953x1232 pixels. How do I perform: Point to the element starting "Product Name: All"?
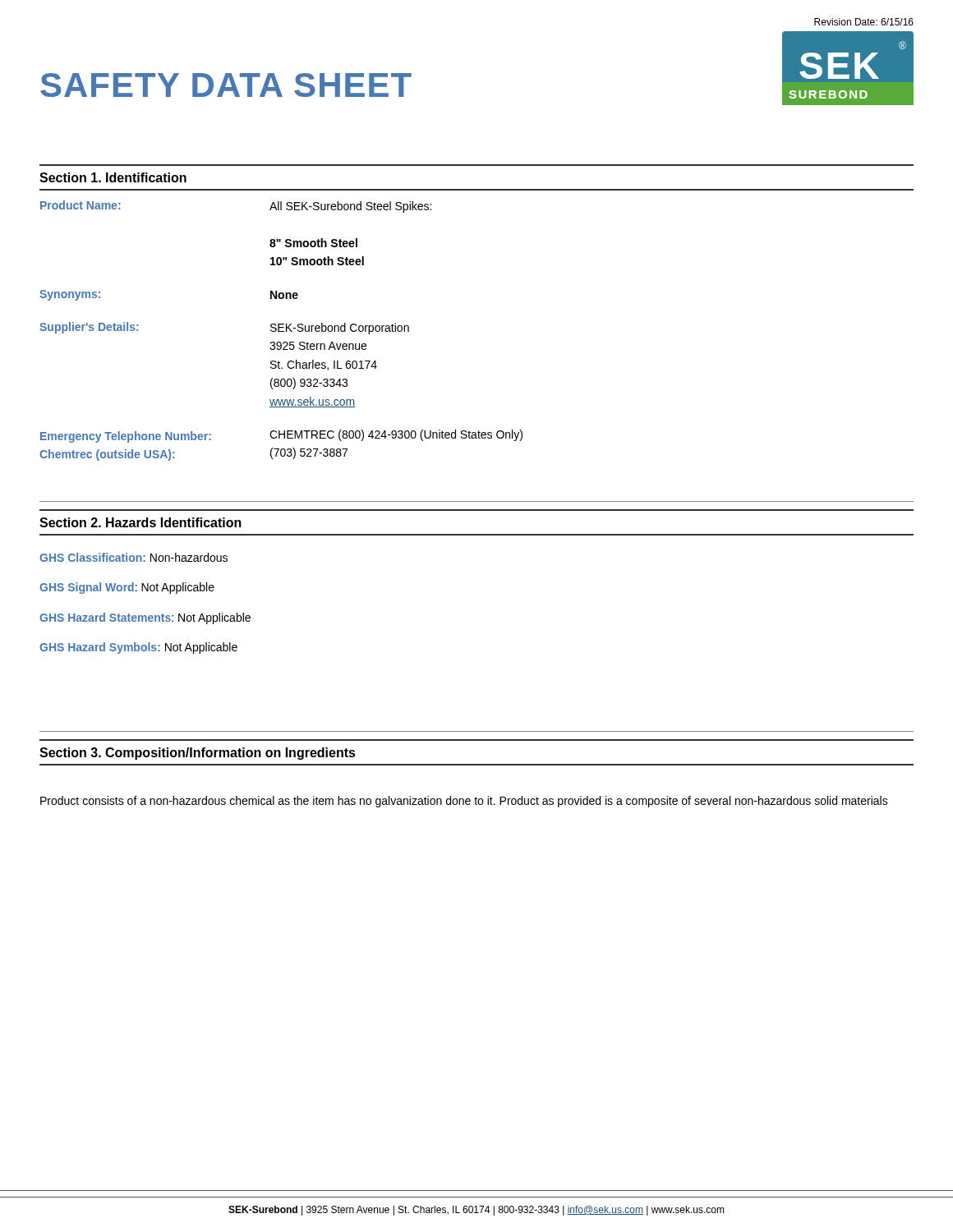(x=78, y=207)
